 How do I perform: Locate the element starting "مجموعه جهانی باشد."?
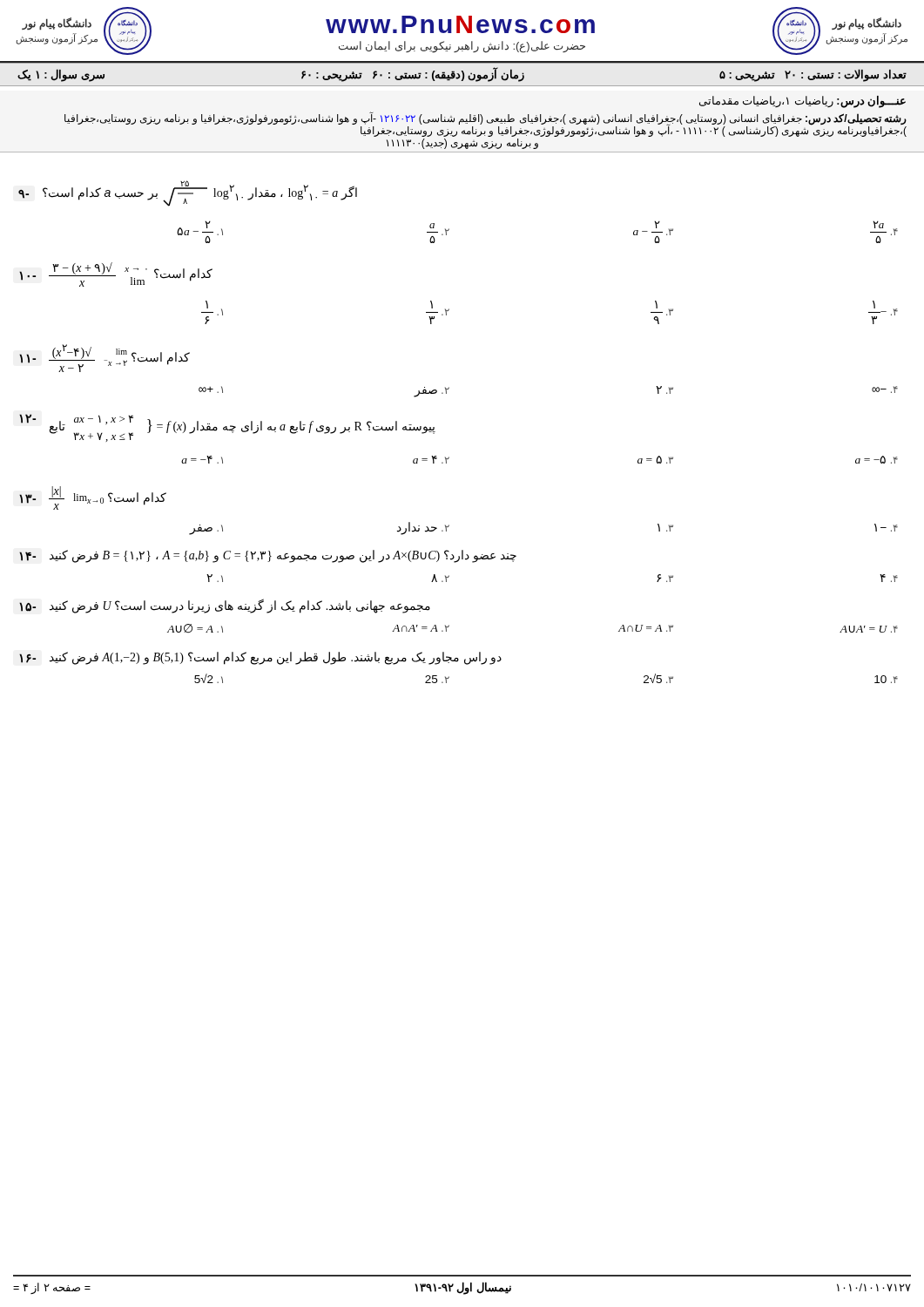point(225,606)
